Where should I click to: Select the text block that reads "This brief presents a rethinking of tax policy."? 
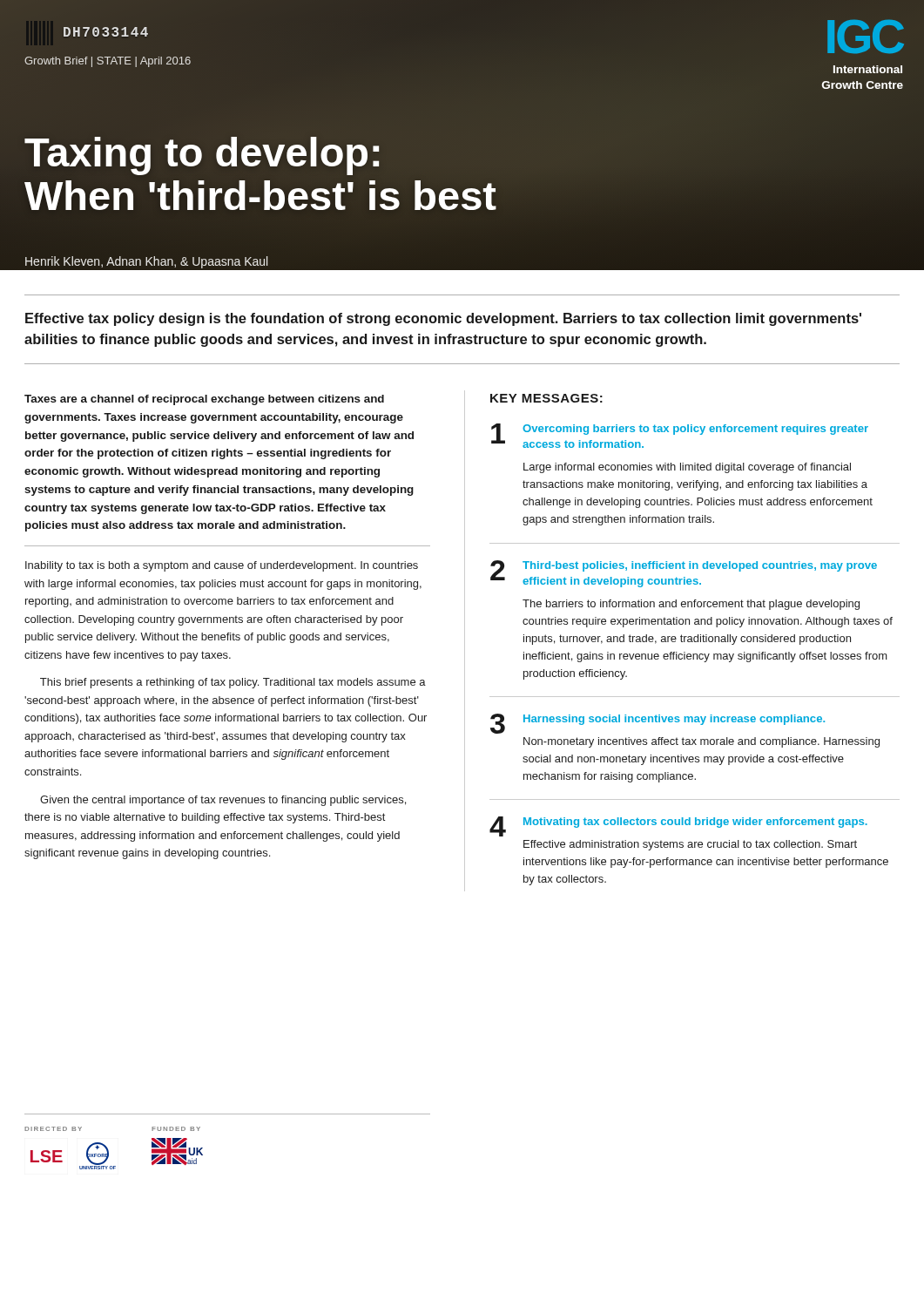point(227,727)
